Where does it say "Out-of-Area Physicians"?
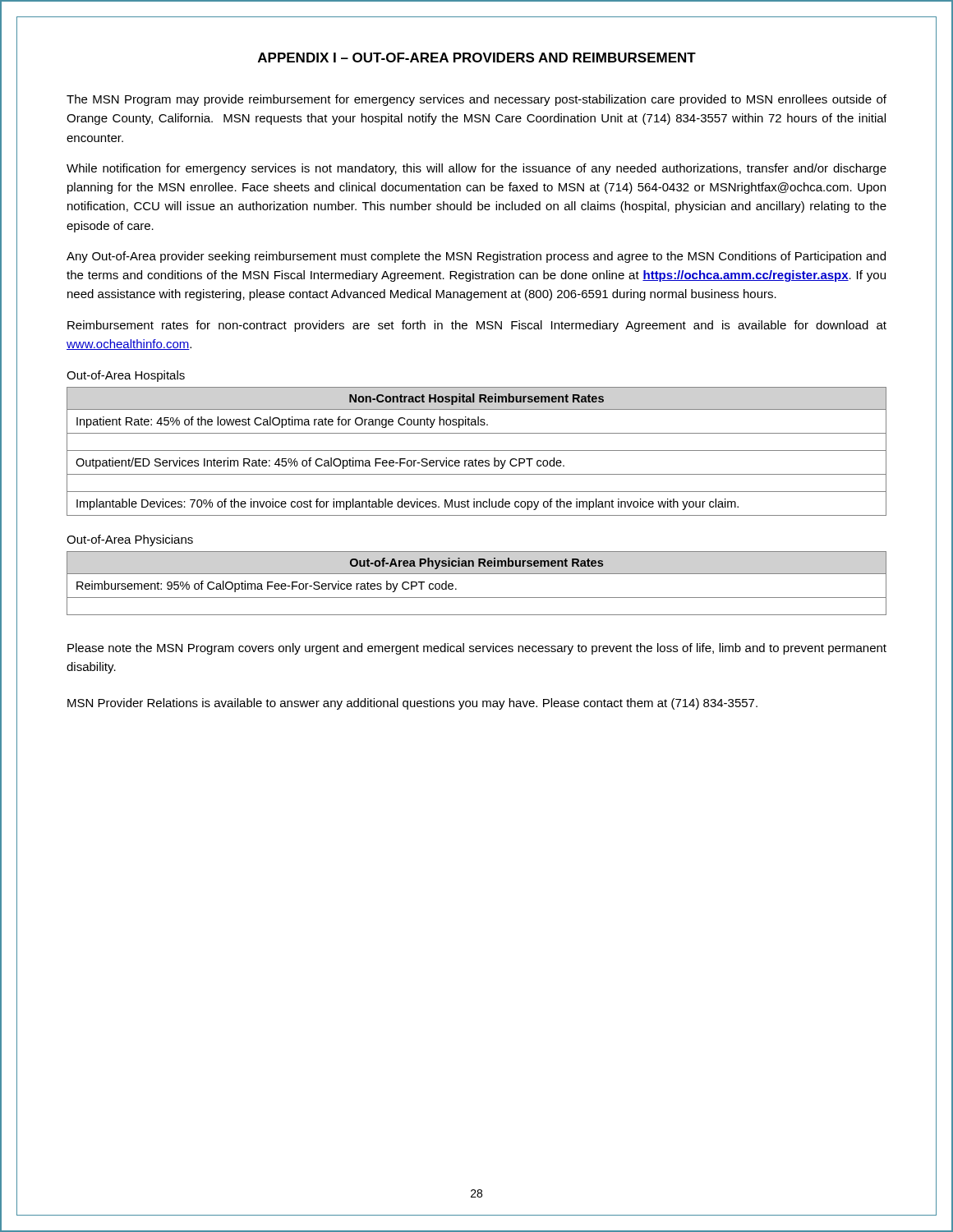953x1232 pixels. (130, 539)
